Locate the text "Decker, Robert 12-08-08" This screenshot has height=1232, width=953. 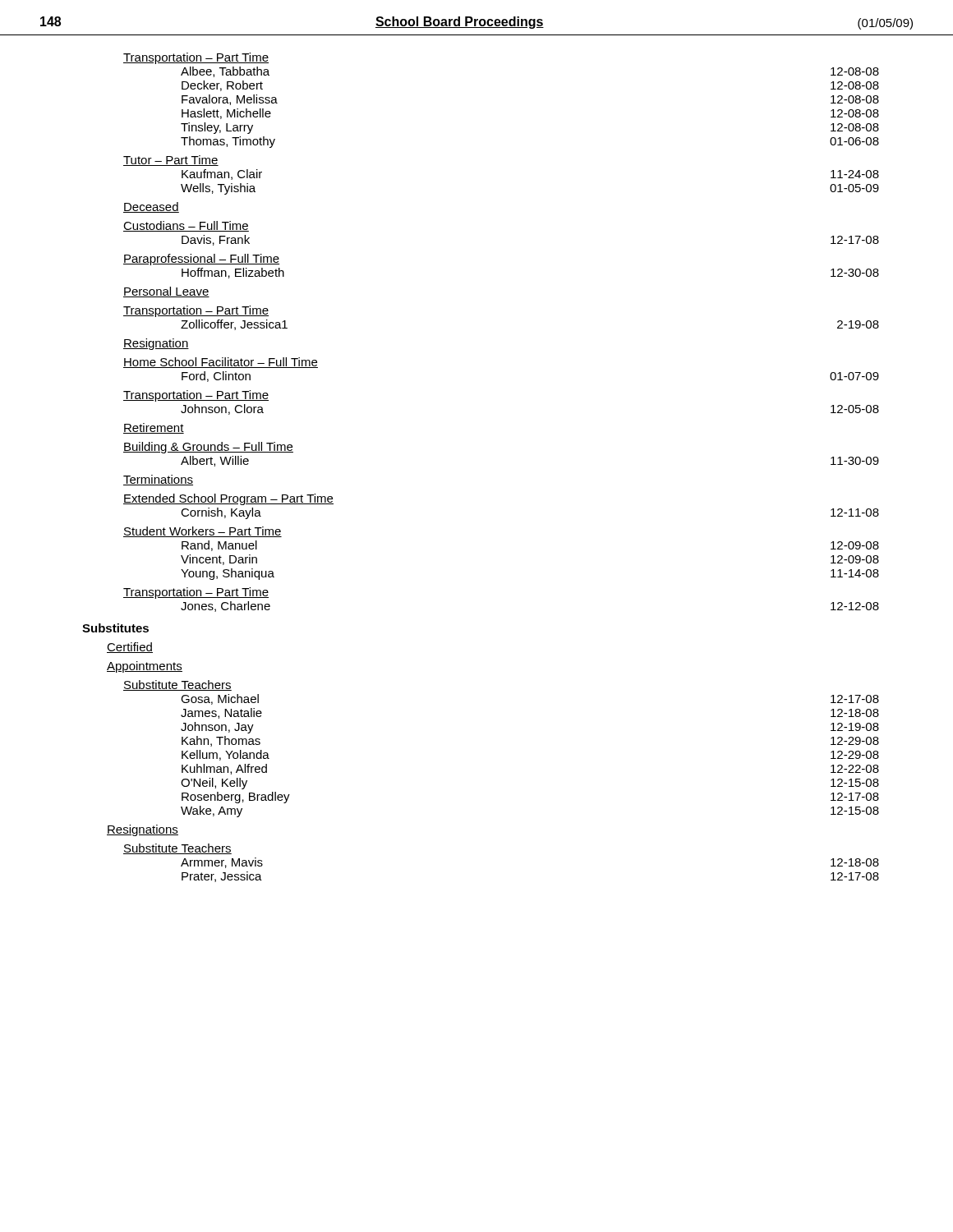click(x=217, y=86)
